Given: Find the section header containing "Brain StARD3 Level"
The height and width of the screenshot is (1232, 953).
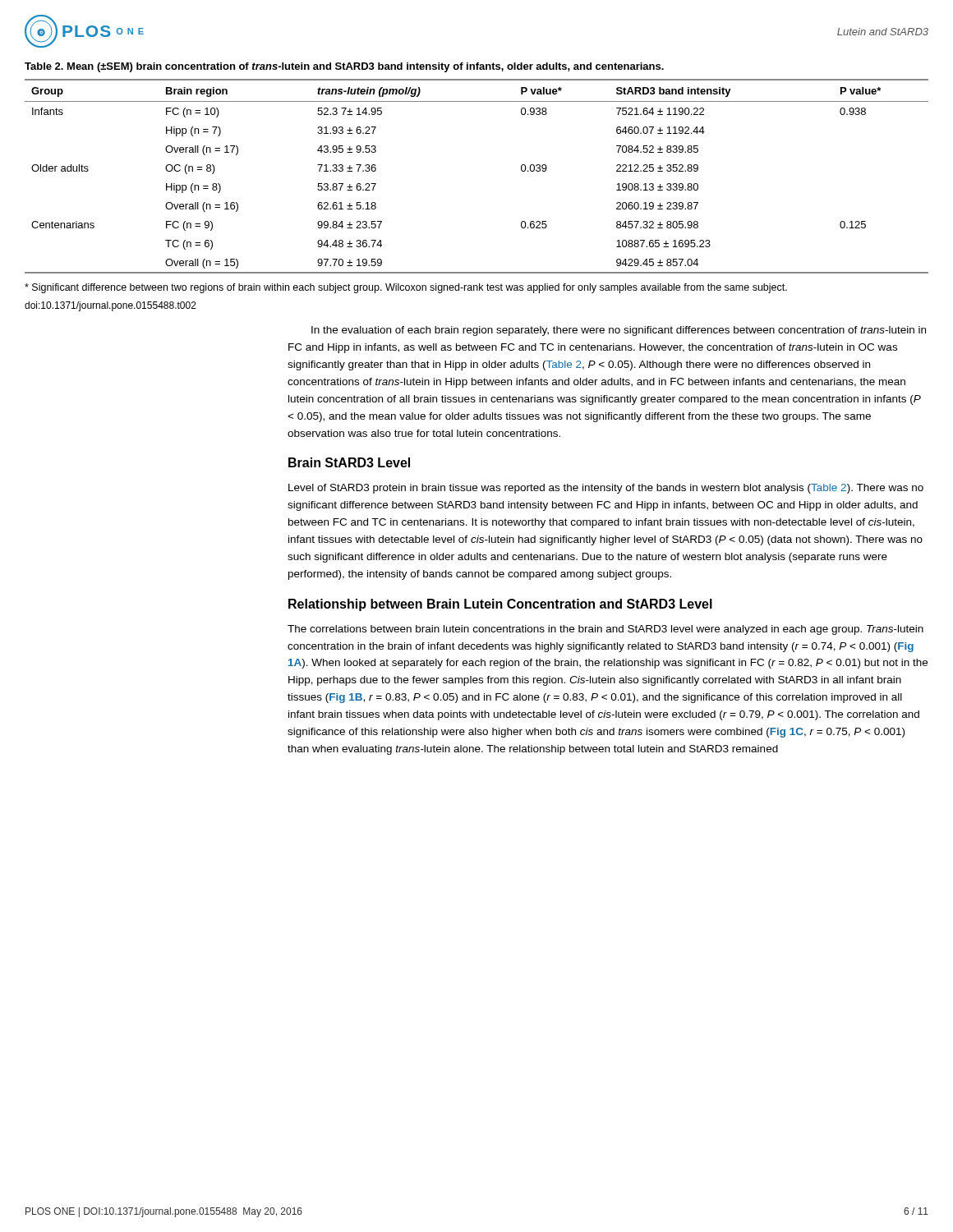Looking at the screenshot, I should (x=349, y=463).
